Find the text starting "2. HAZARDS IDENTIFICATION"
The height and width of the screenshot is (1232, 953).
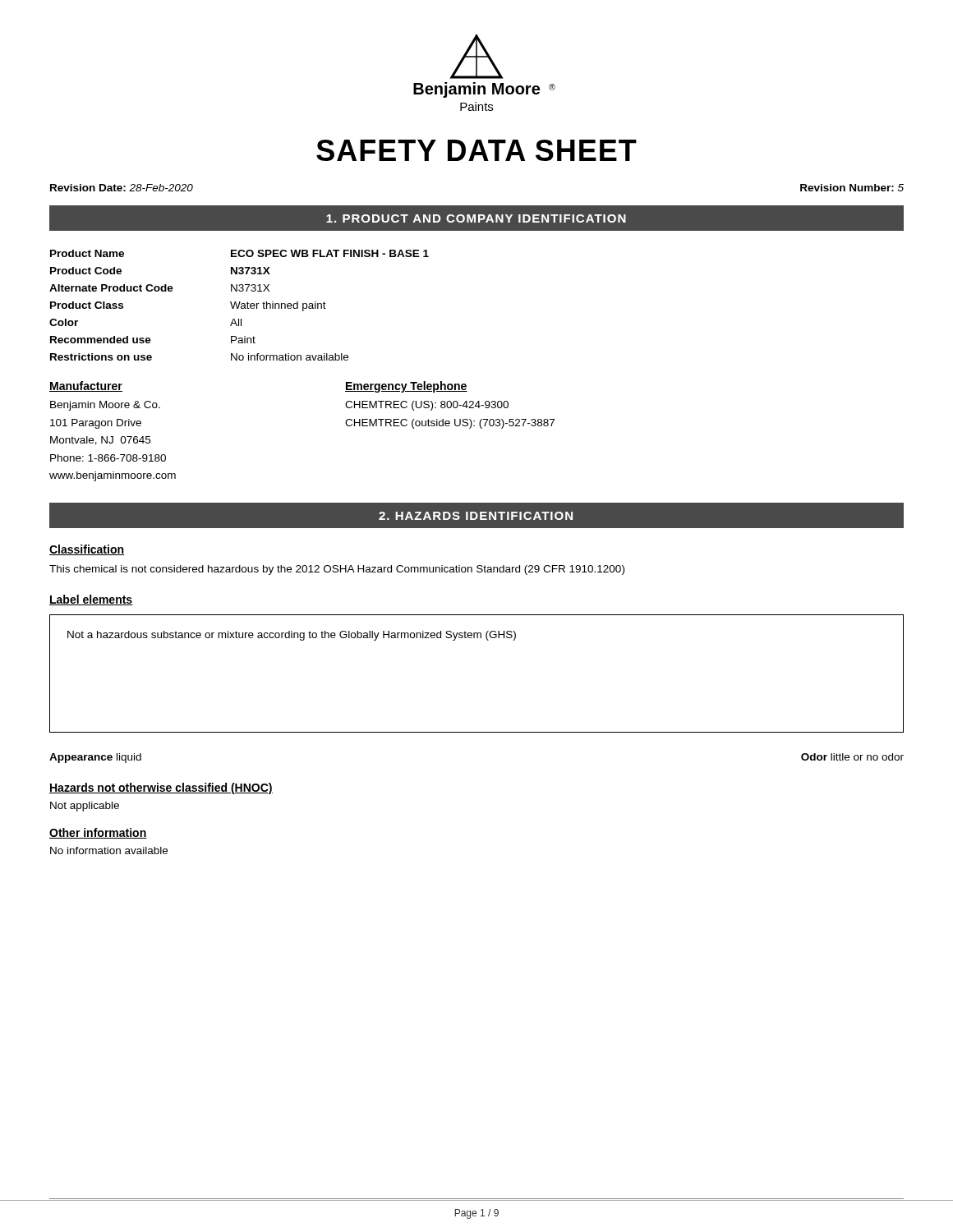476,515
